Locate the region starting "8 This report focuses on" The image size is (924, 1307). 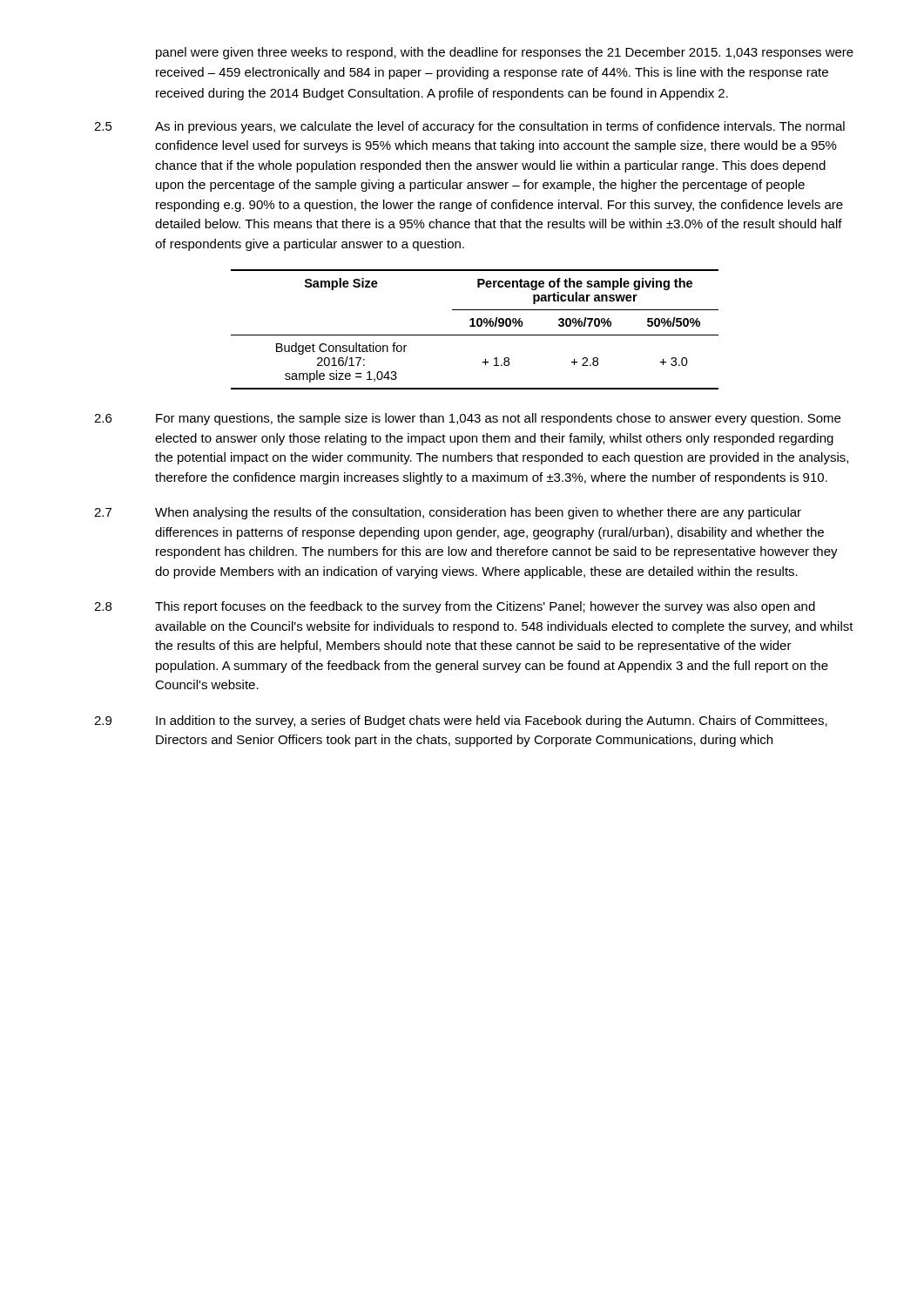pyautogui.click(x=474, y=646)
